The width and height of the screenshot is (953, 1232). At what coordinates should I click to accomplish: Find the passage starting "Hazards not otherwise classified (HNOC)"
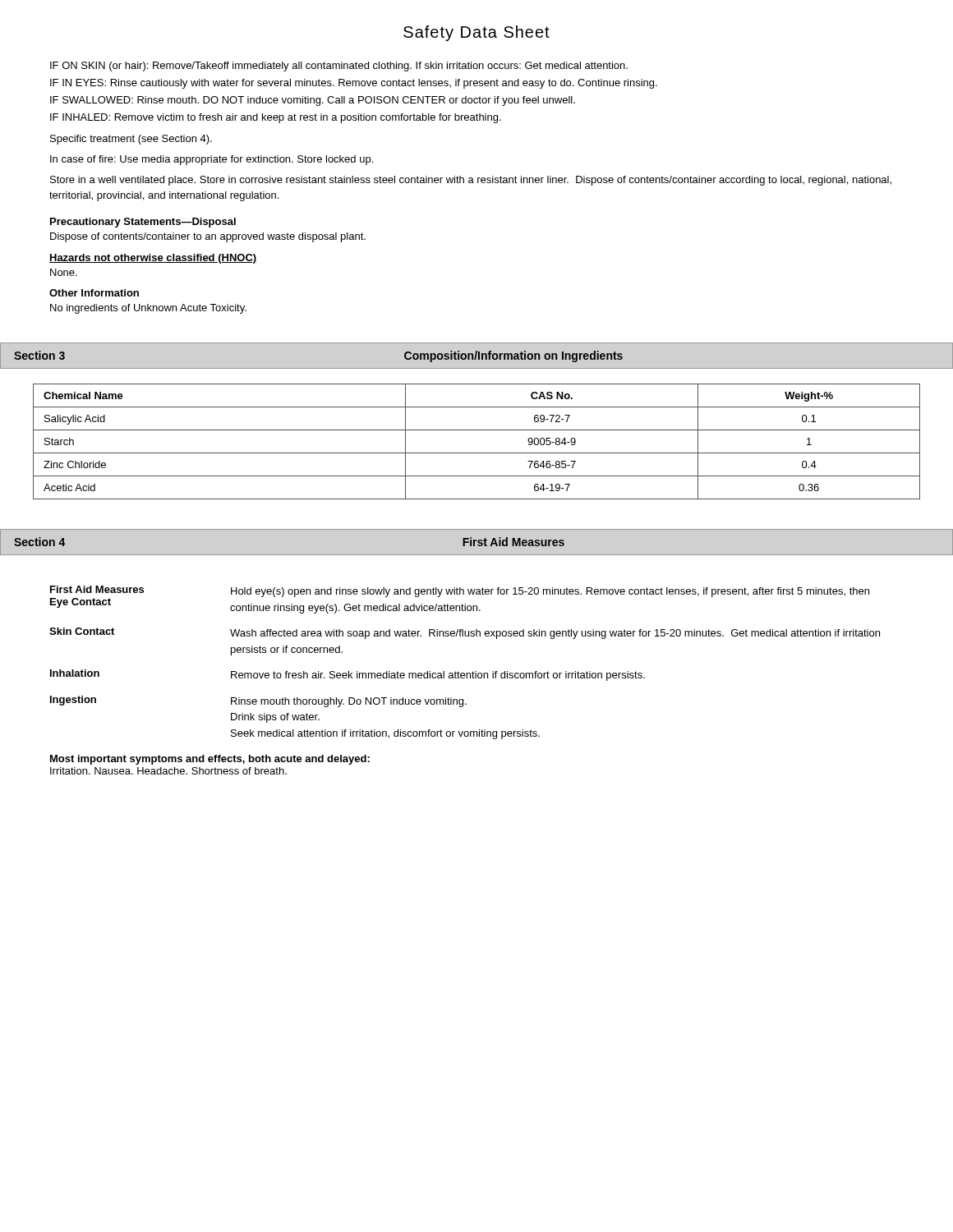[153, 257]
